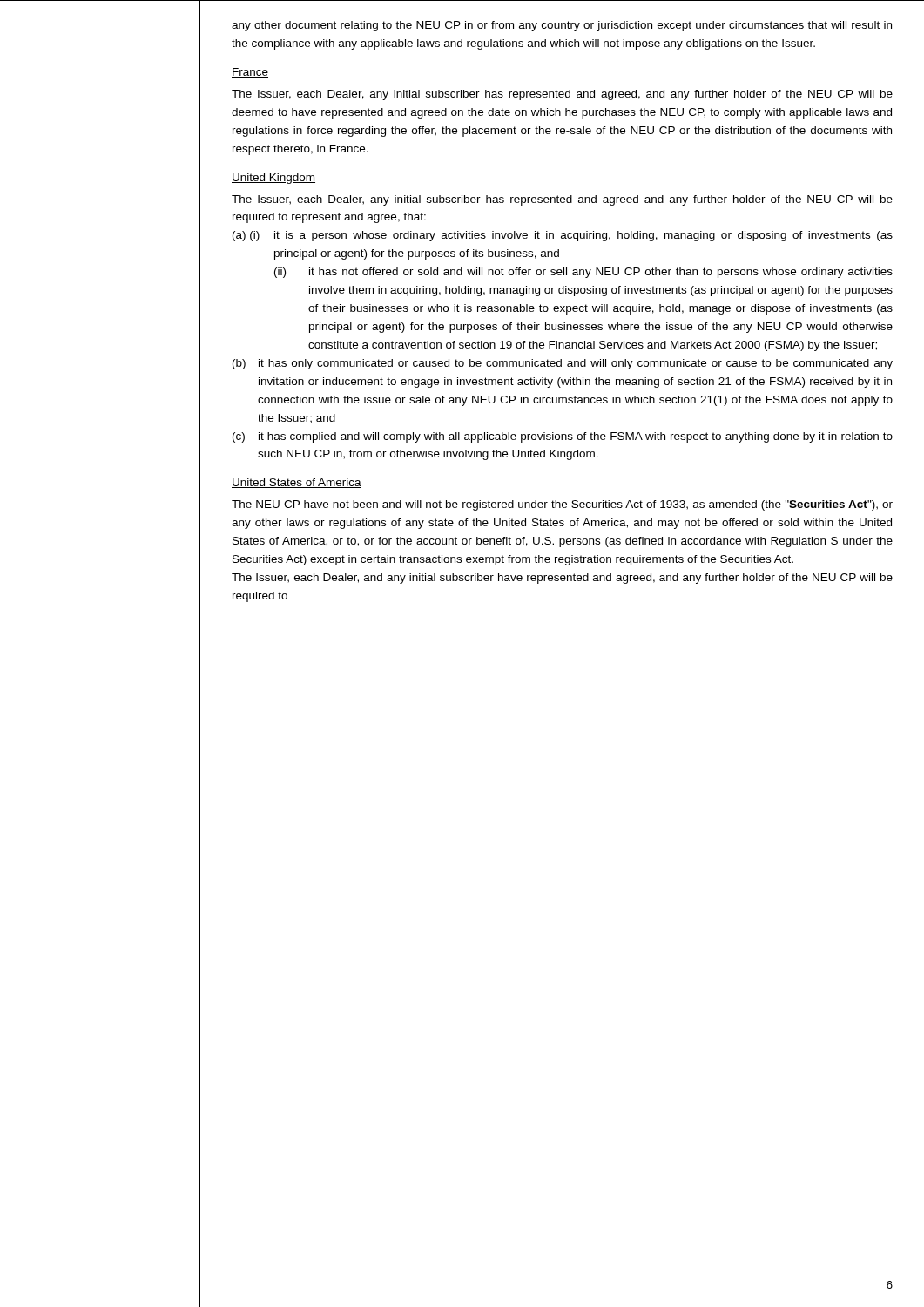Point to the block beginning "any other document relating to the NEU"

(562, 34)
